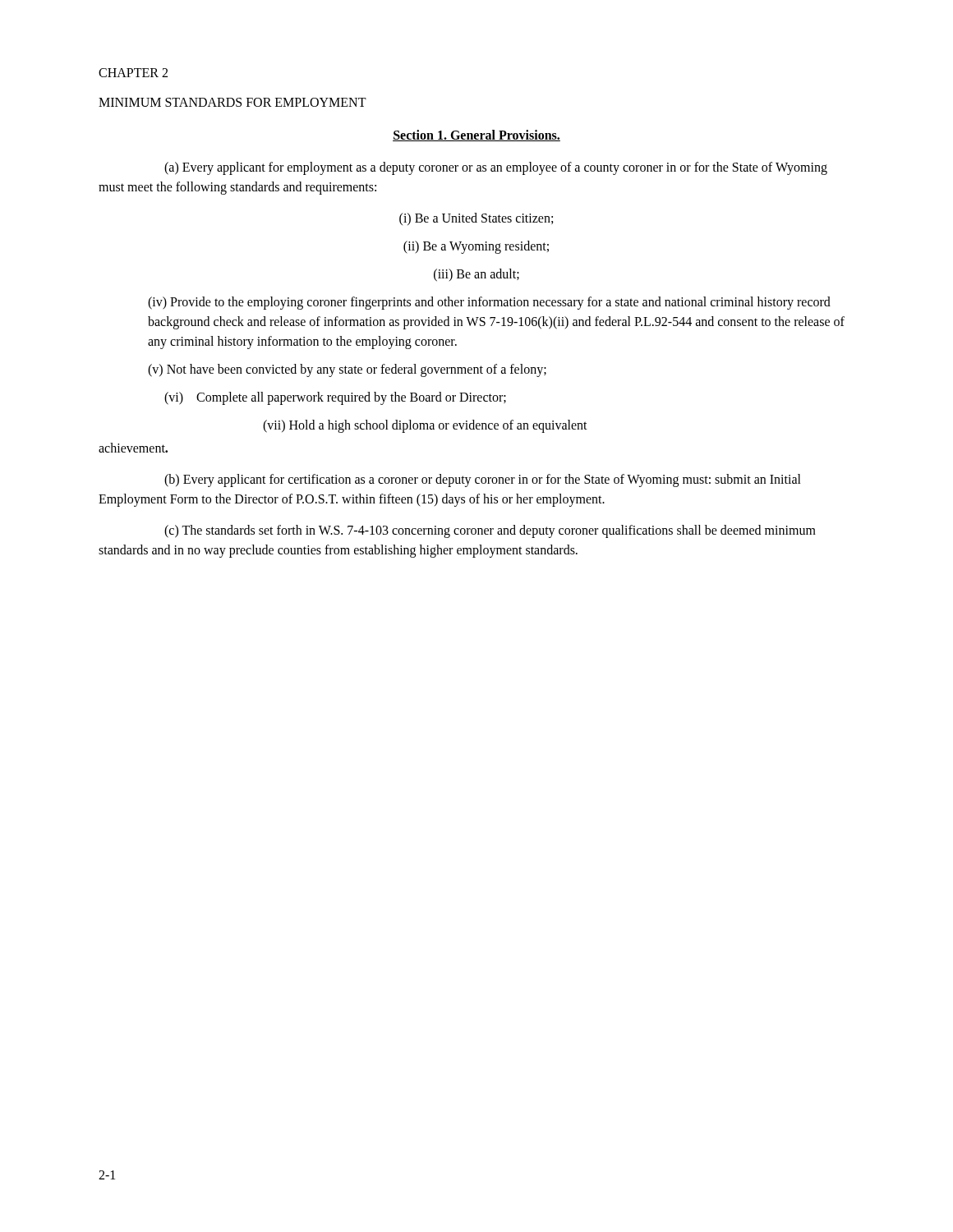Point to the block beginning "(vii) Hold a high"
The width and height of the screenshot is (953, 1232).
[x=425, y=425]
